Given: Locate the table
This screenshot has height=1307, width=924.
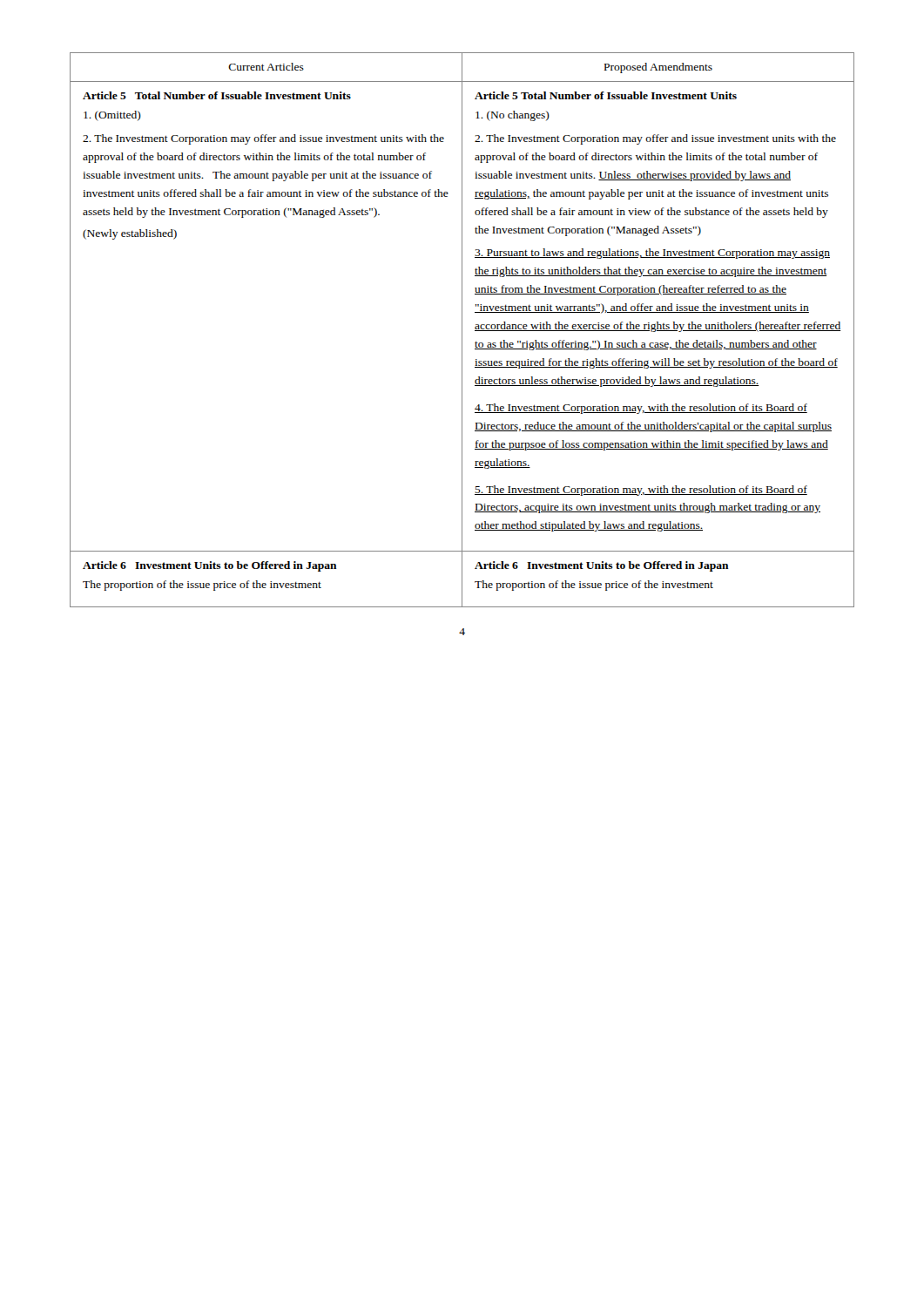Looking at the screenshot, I should pos(462,330).
